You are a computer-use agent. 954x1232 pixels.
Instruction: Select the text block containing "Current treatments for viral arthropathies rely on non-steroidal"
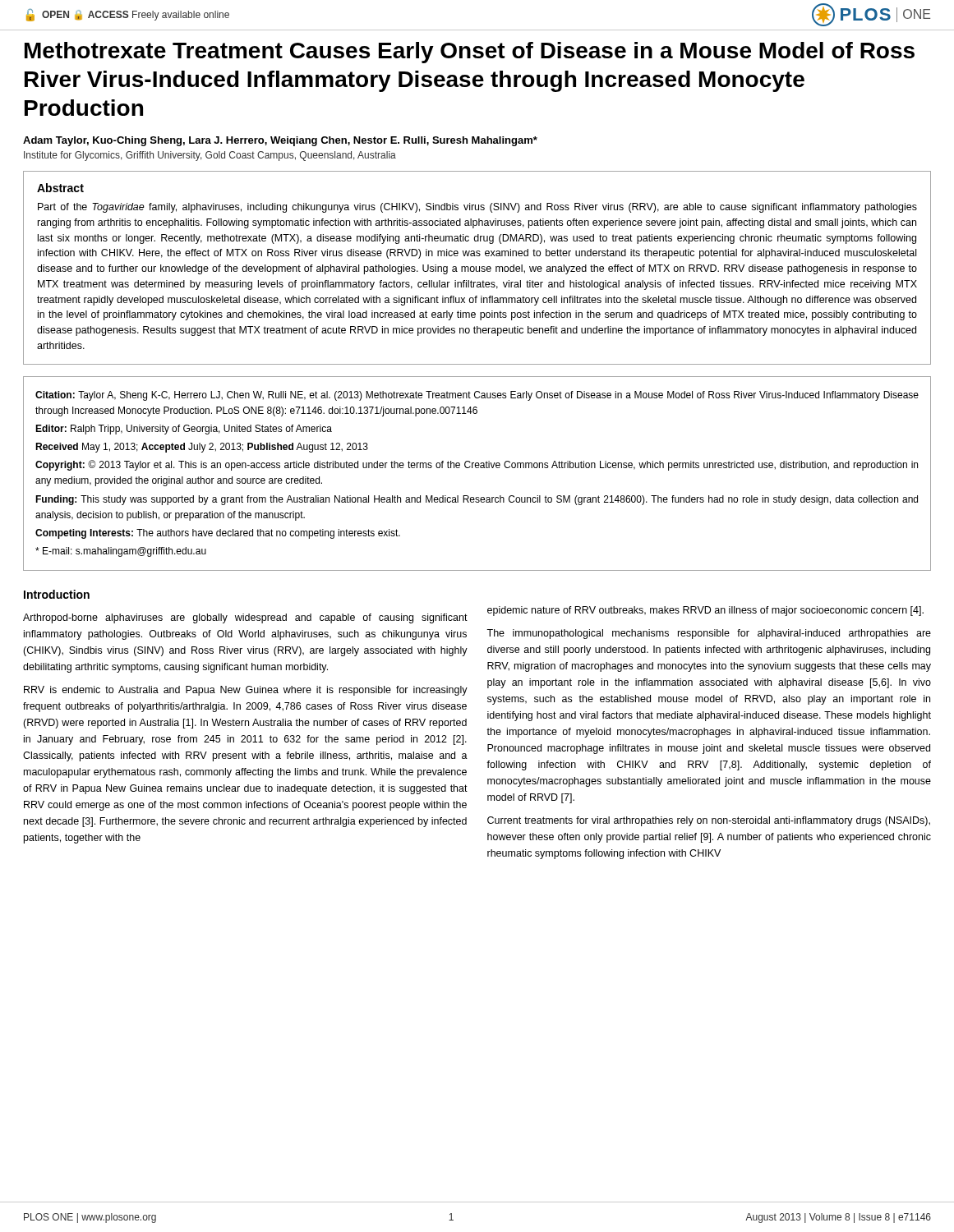pos(709,837)
